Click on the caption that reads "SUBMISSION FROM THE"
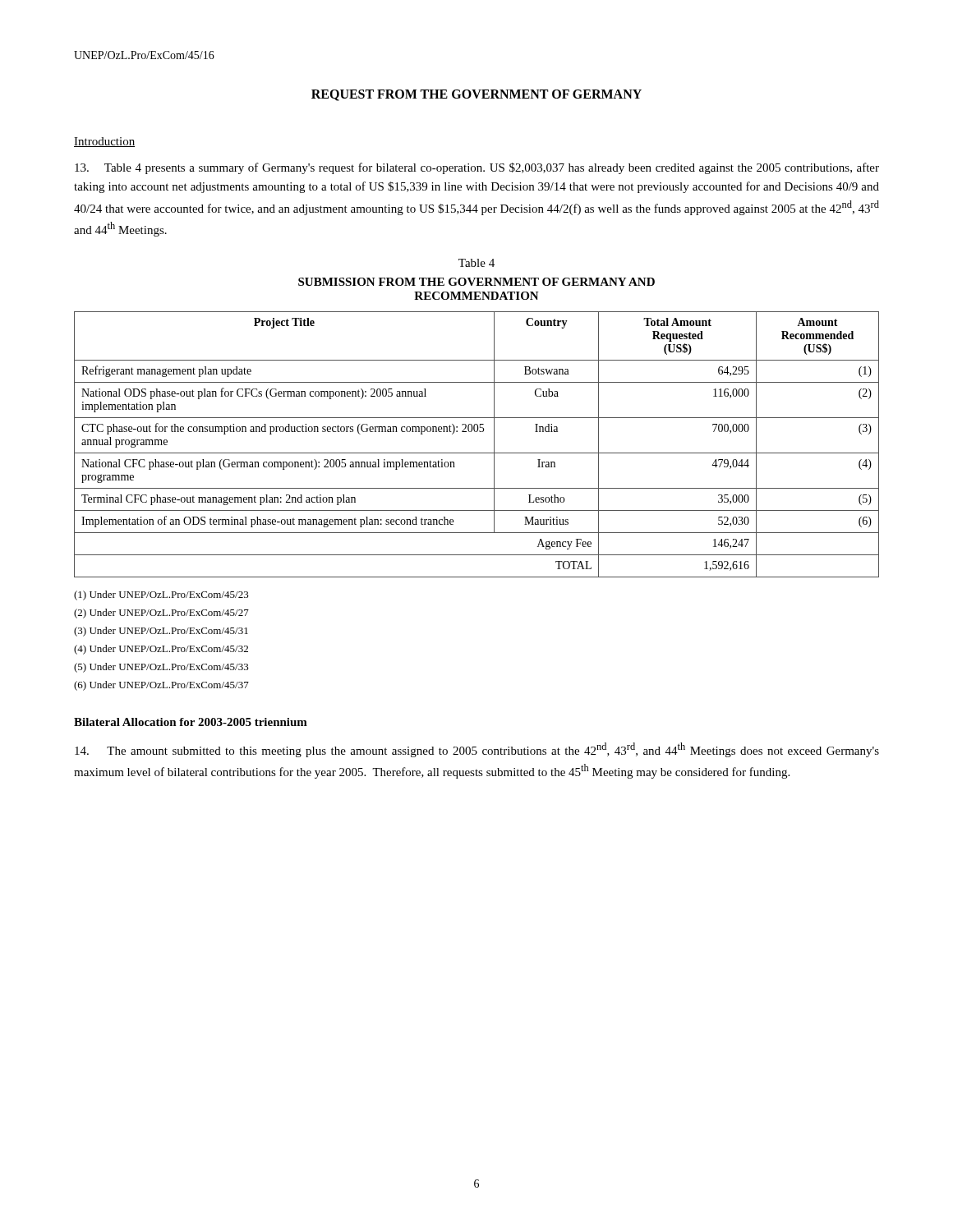953x1232 pixels. click(476, 289)
